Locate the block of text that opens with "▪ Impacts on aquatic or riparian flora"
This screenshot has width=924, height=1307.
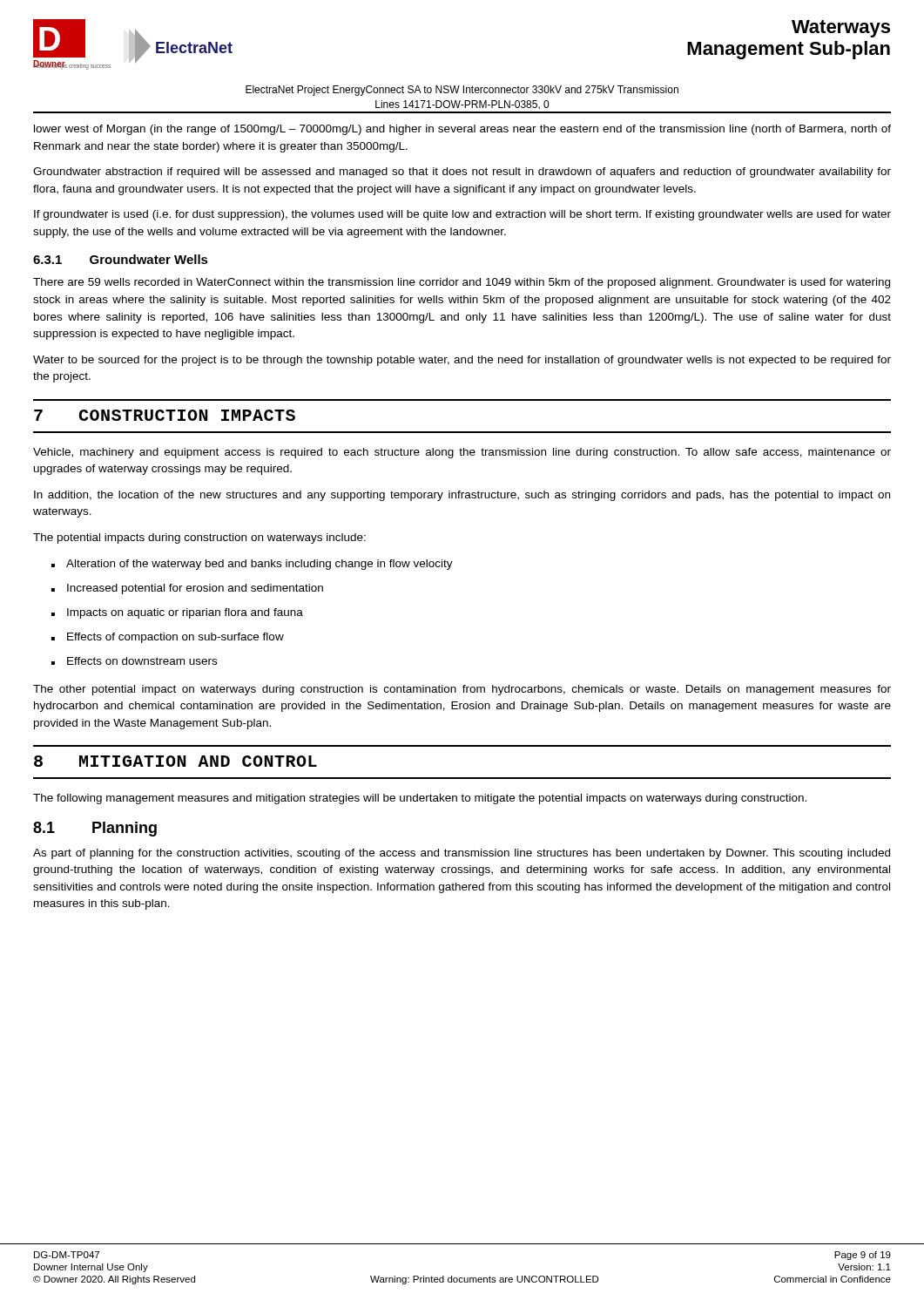pos(177,613)
